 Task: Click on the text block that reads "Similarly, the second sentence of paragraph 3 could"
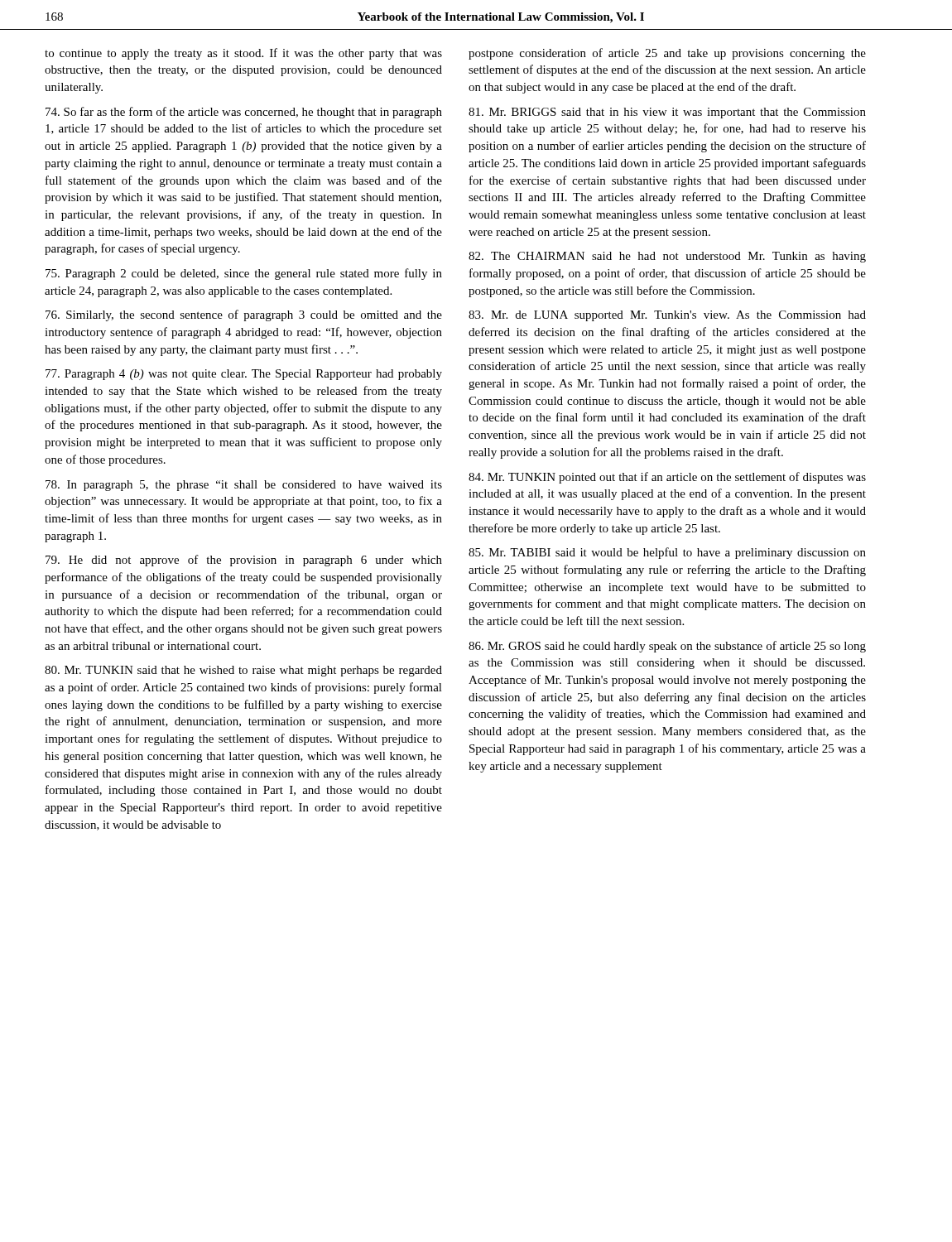[243, 332]
